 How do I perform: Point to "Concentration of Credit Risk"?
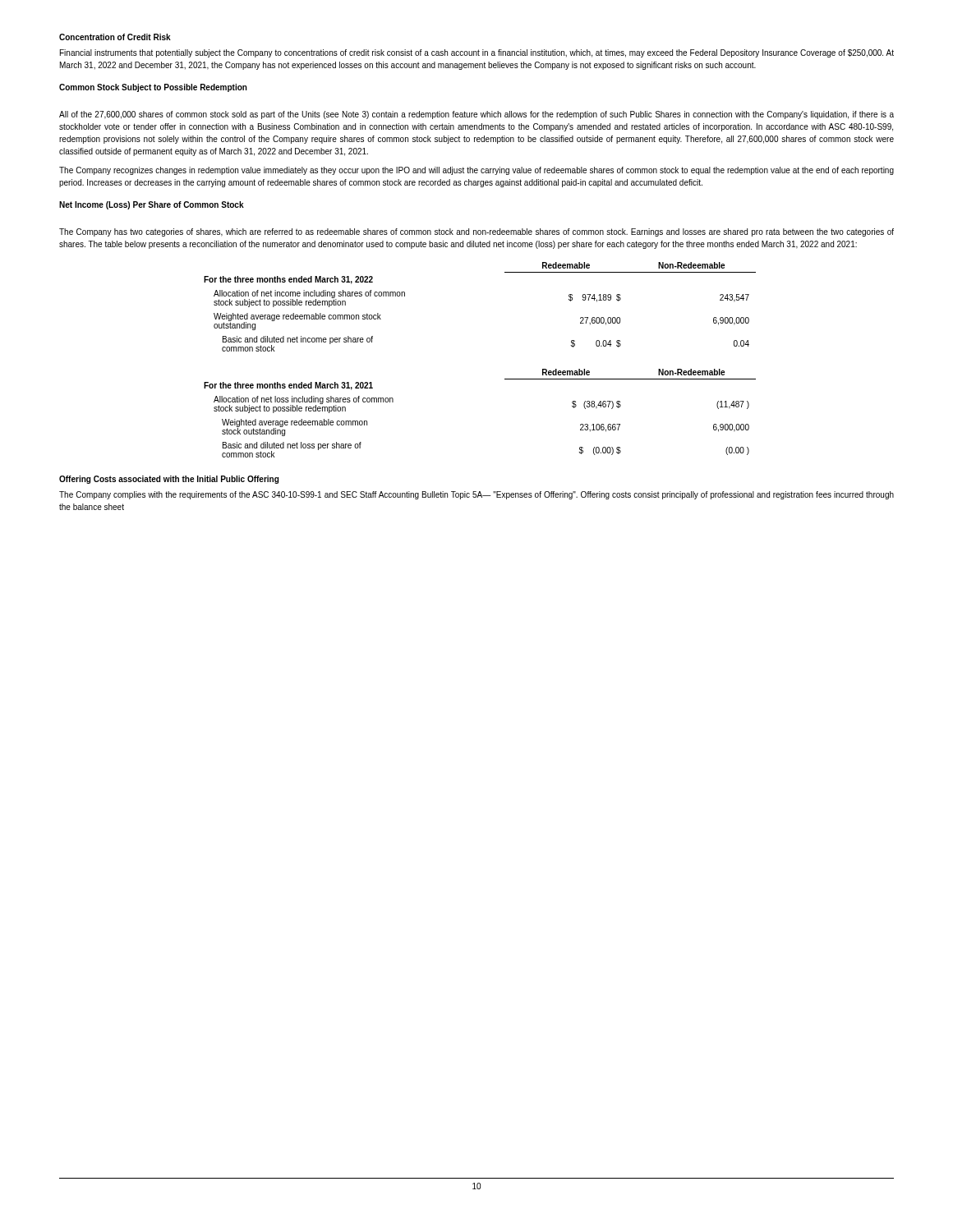coord(115,37)
